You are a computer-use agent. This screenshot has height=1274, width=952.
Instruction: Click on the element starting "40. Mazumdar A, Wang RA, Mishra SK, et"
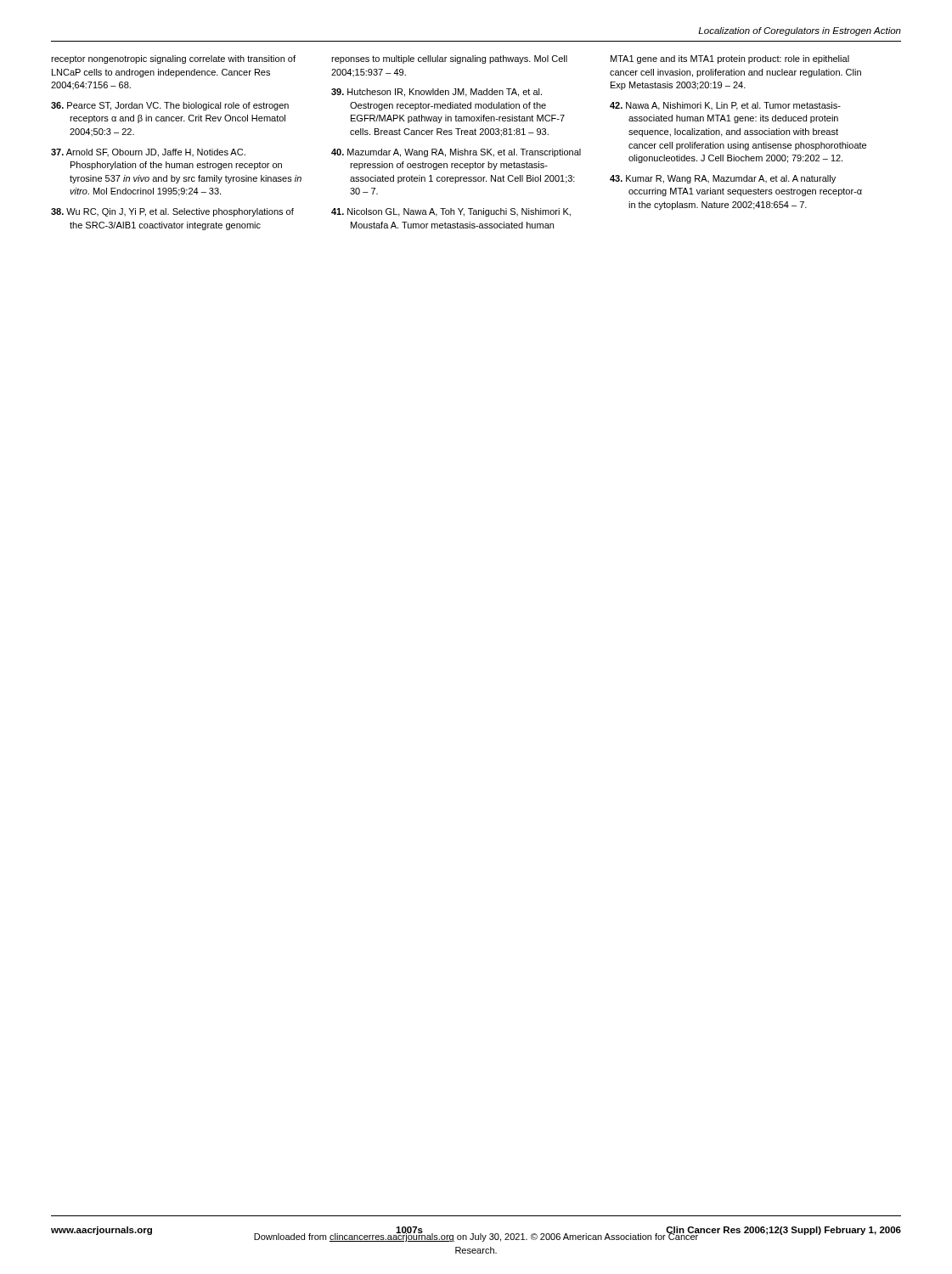point(456,172)
